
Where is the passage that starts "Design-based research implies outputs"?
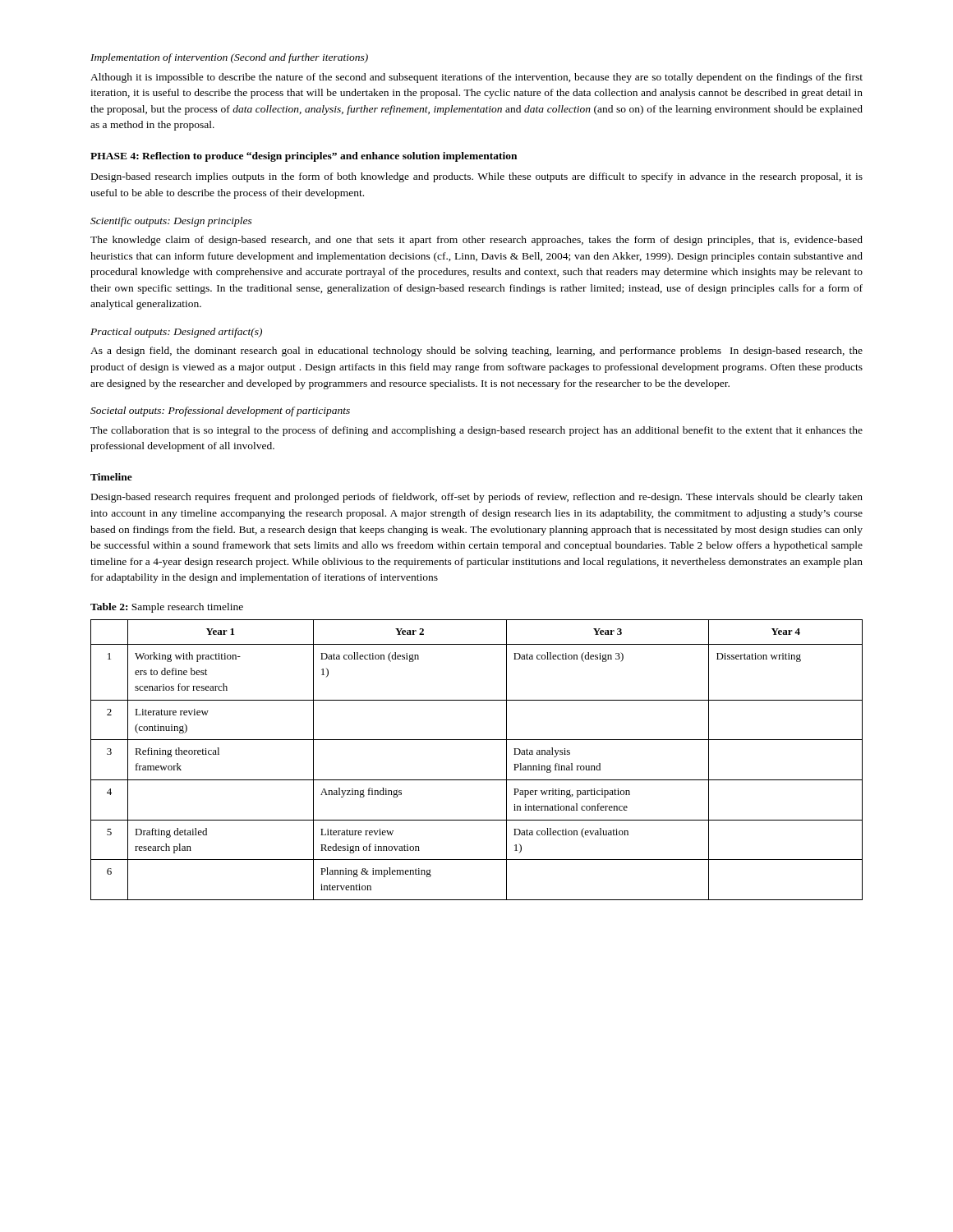(x=476, y=185)
